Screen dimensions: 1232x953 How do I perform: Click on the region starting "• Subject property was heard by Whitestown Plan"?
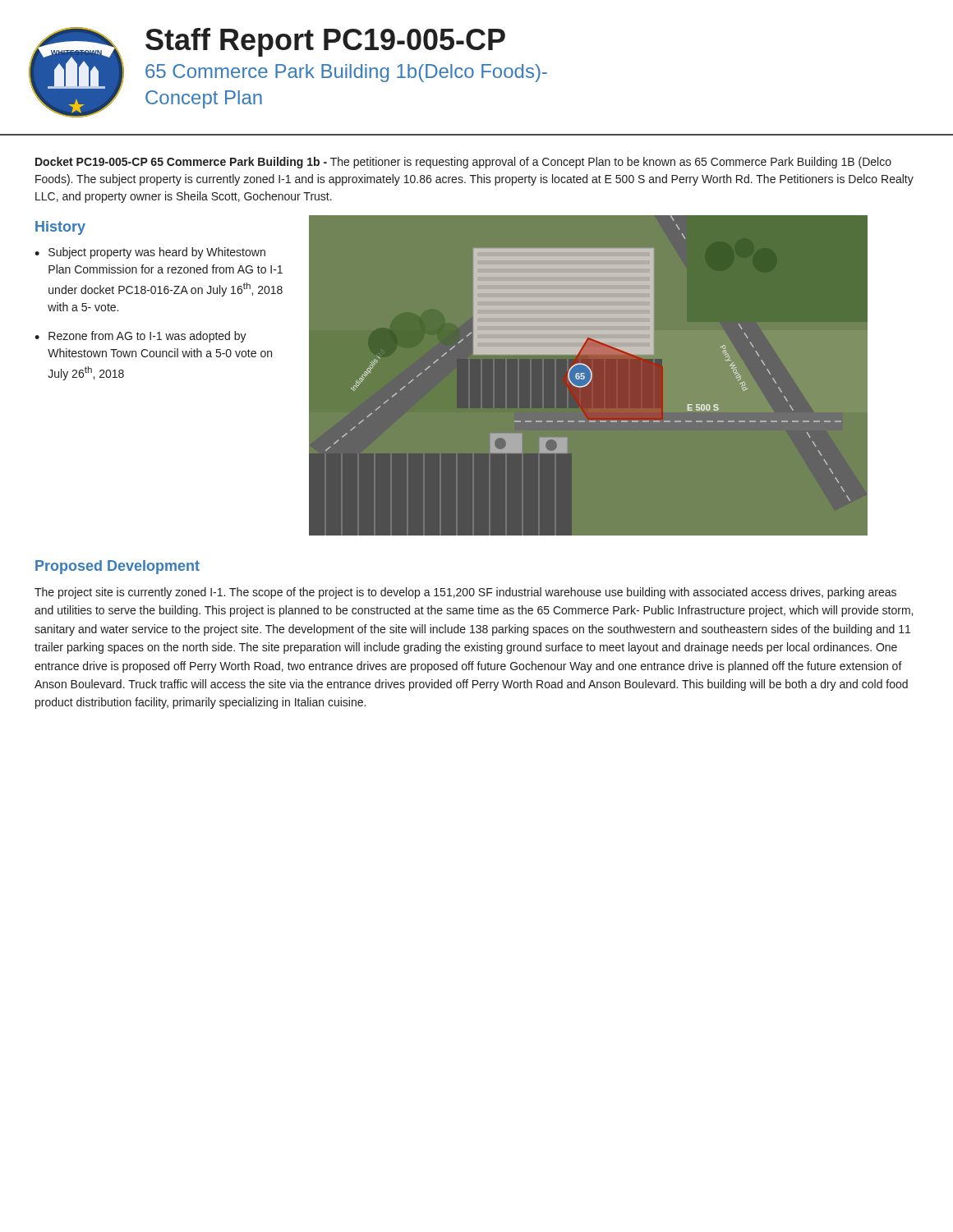(162, 280)
